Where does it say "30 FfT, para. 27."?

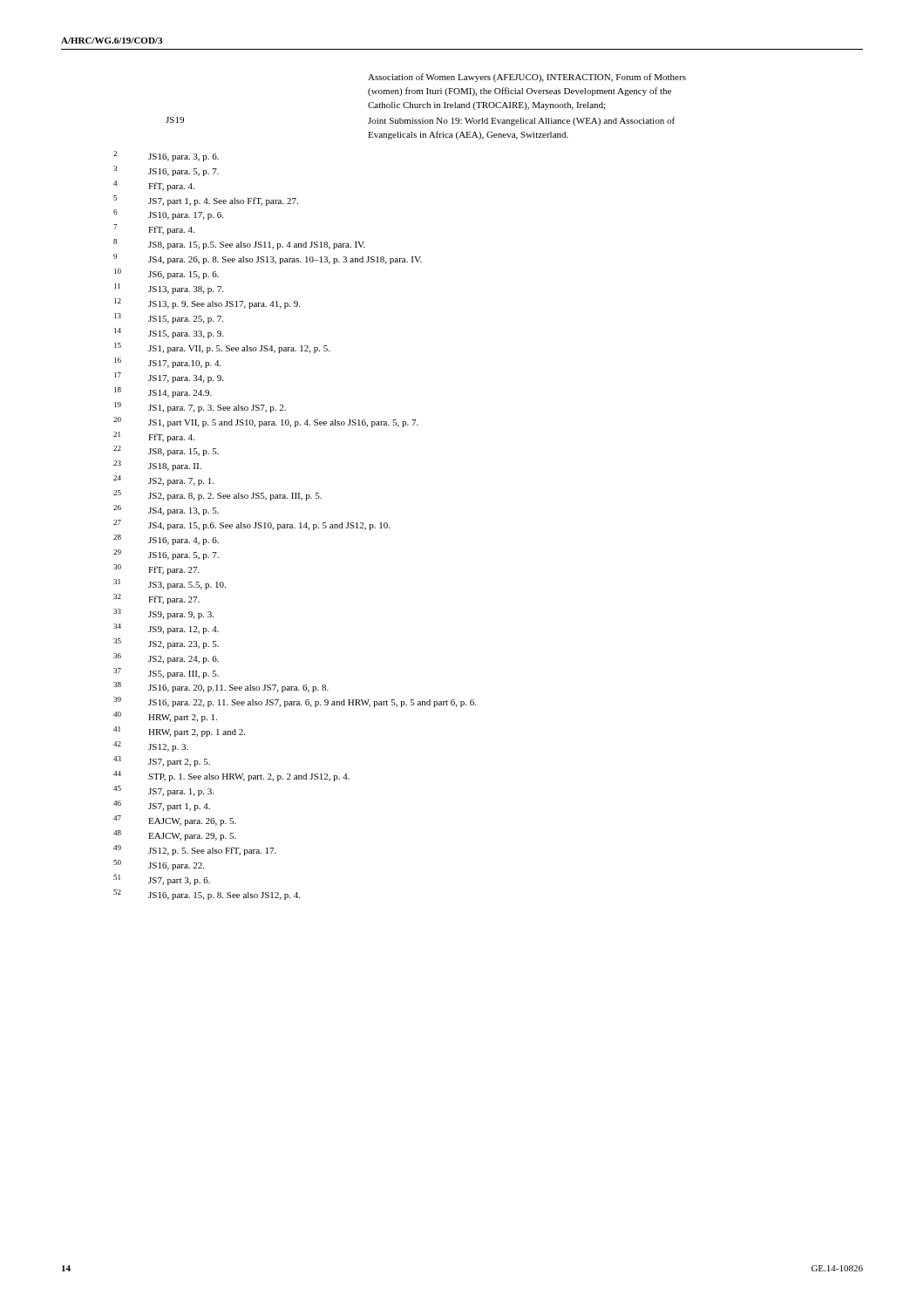coord(156,569)
